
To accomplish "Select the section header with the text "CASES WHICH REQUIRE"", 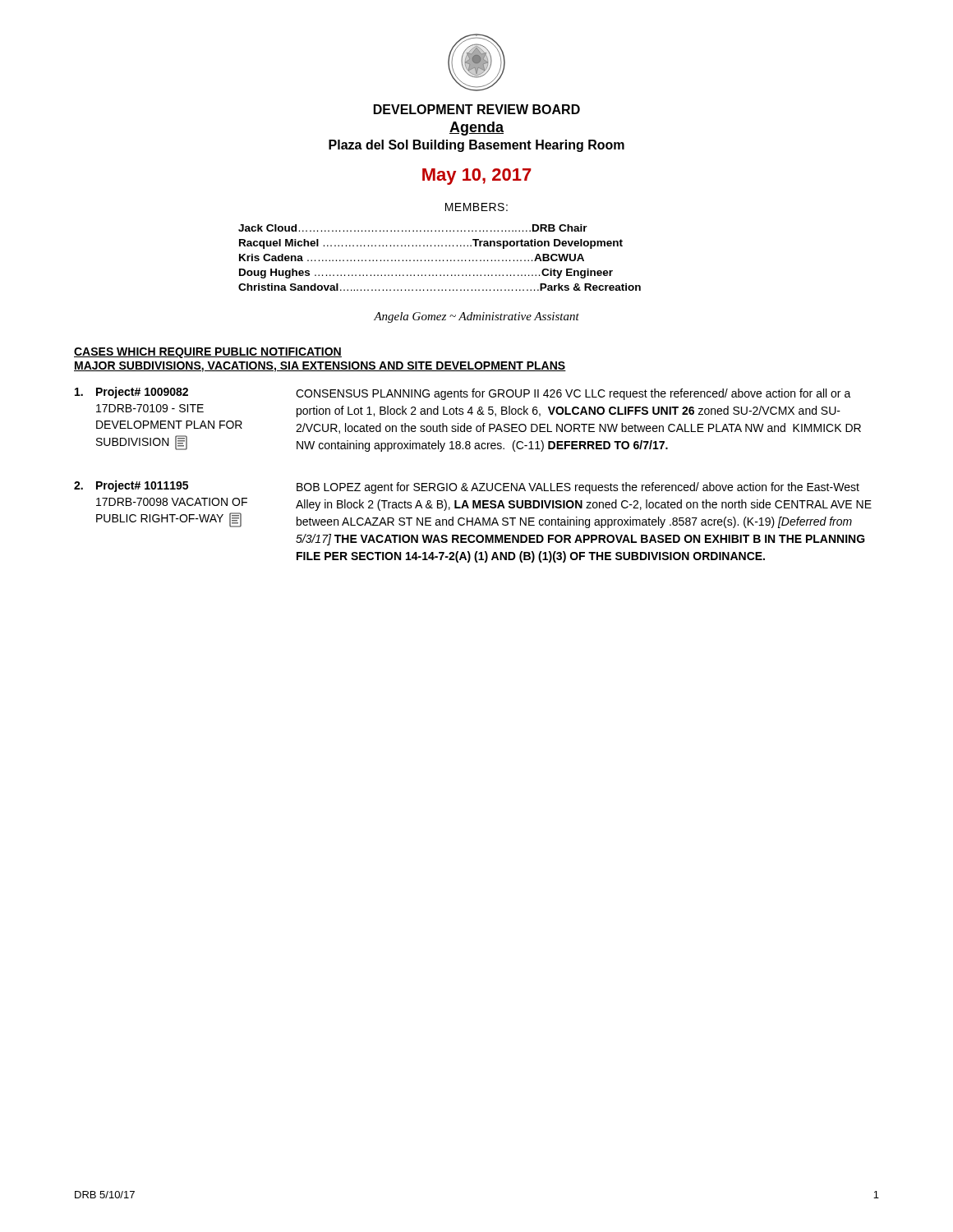I will [x=476, y=359].
